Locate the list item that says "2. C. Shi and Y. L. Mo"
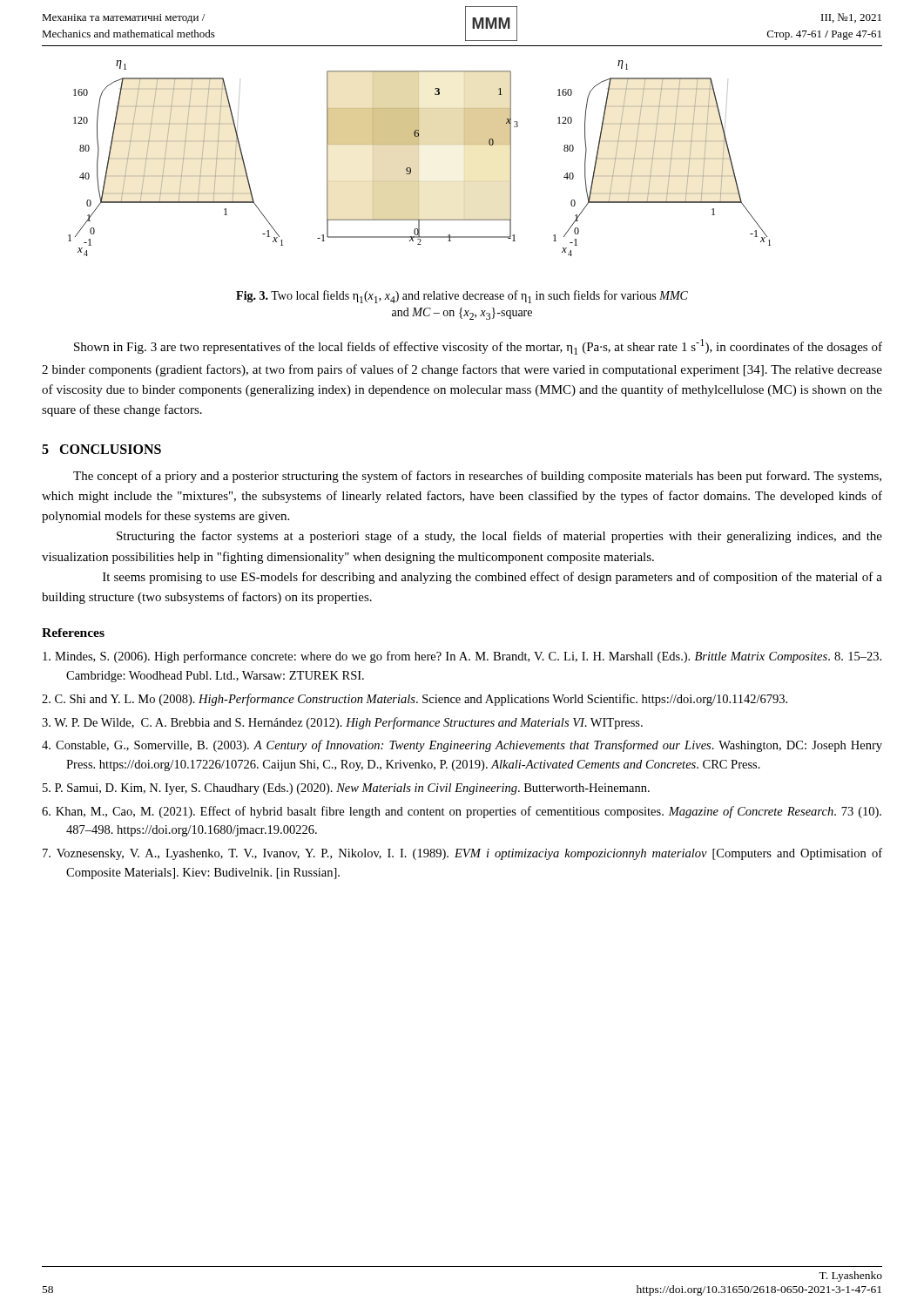924x1307 pixels. (415, 699)
